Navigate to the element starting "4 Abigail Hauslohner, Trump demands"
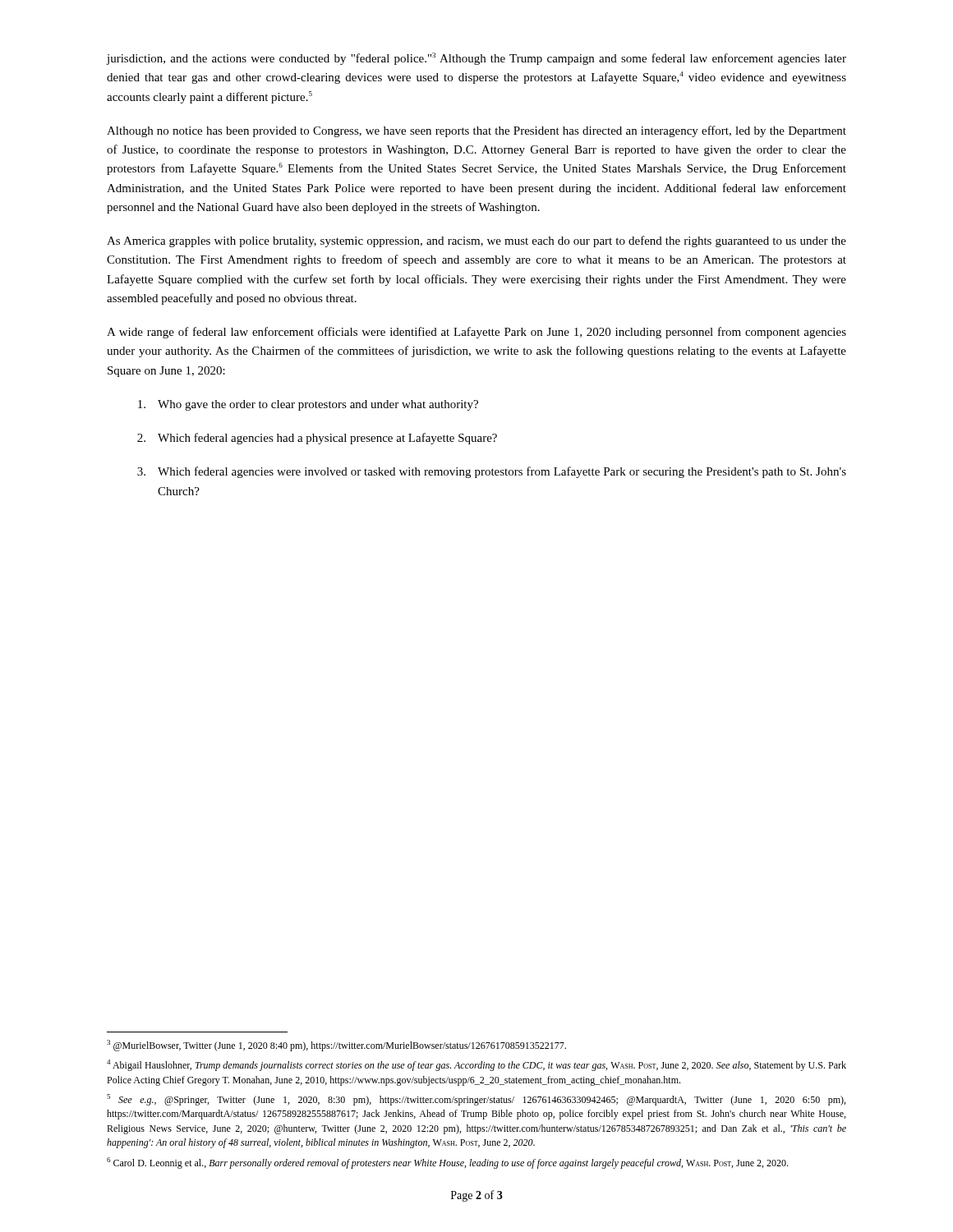 pos(476,1072)
